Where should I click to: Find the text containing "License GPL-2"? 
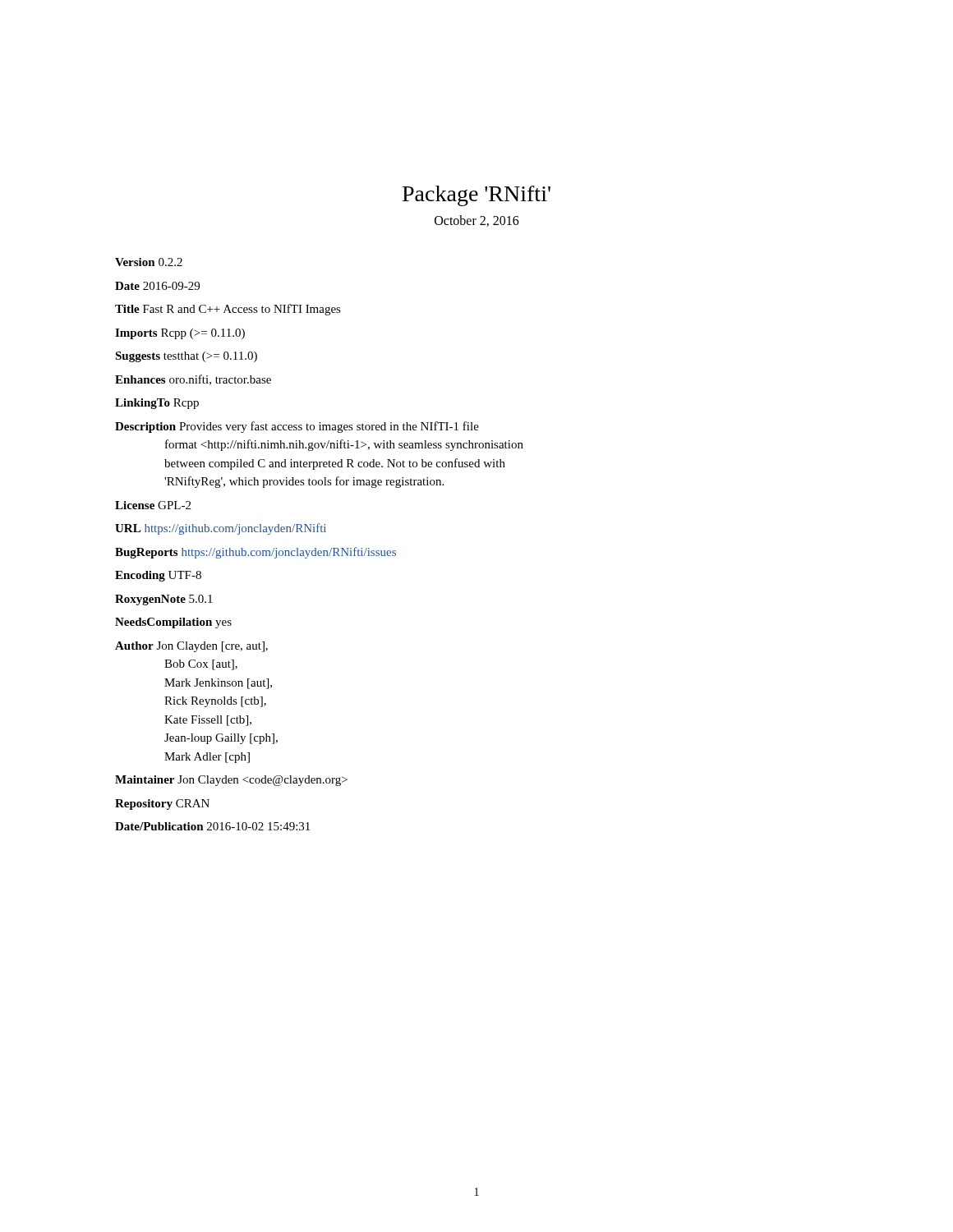coord(153,505)
